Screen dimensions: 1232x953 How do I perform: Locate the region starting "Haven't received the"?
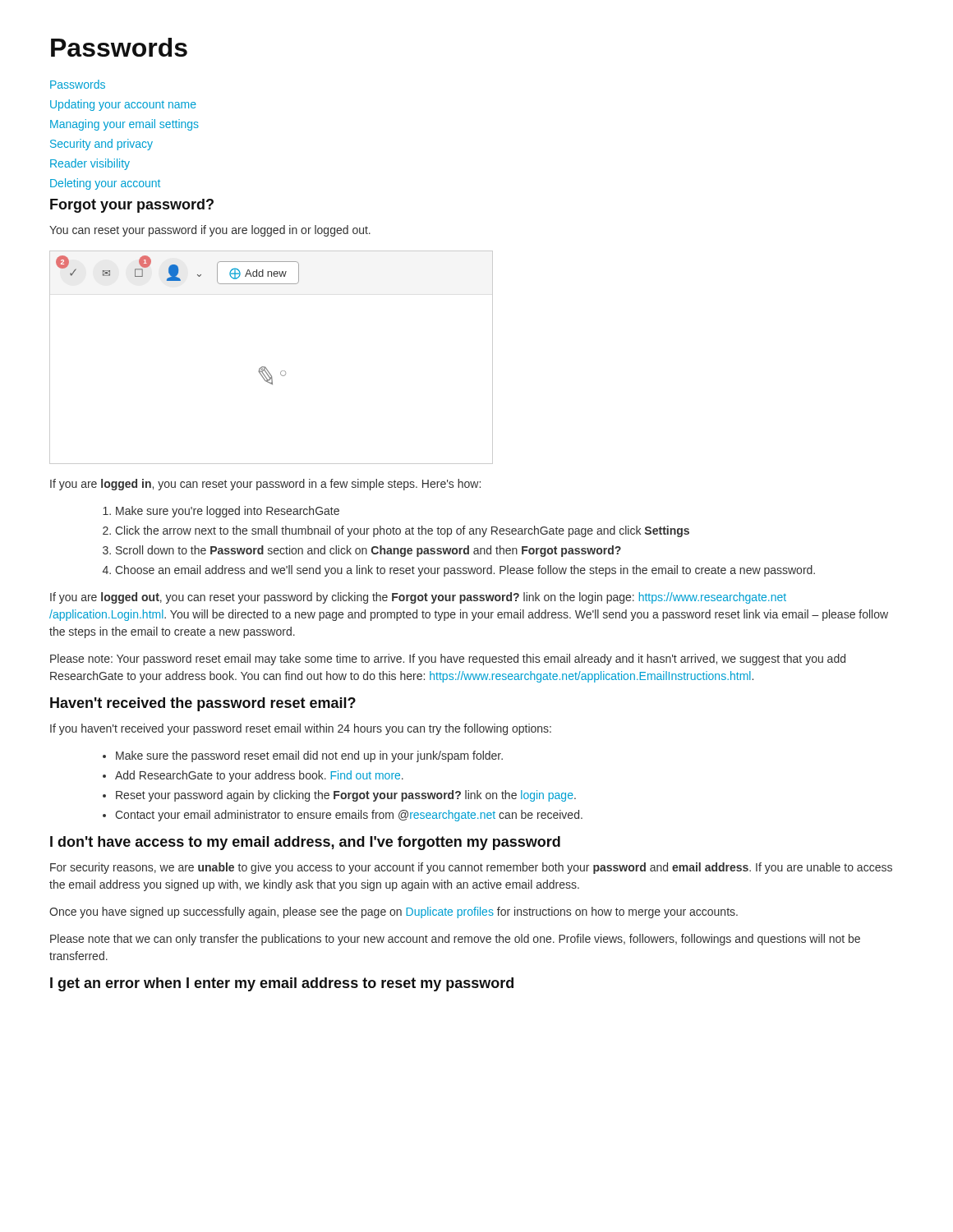click(x=203, y=704)
